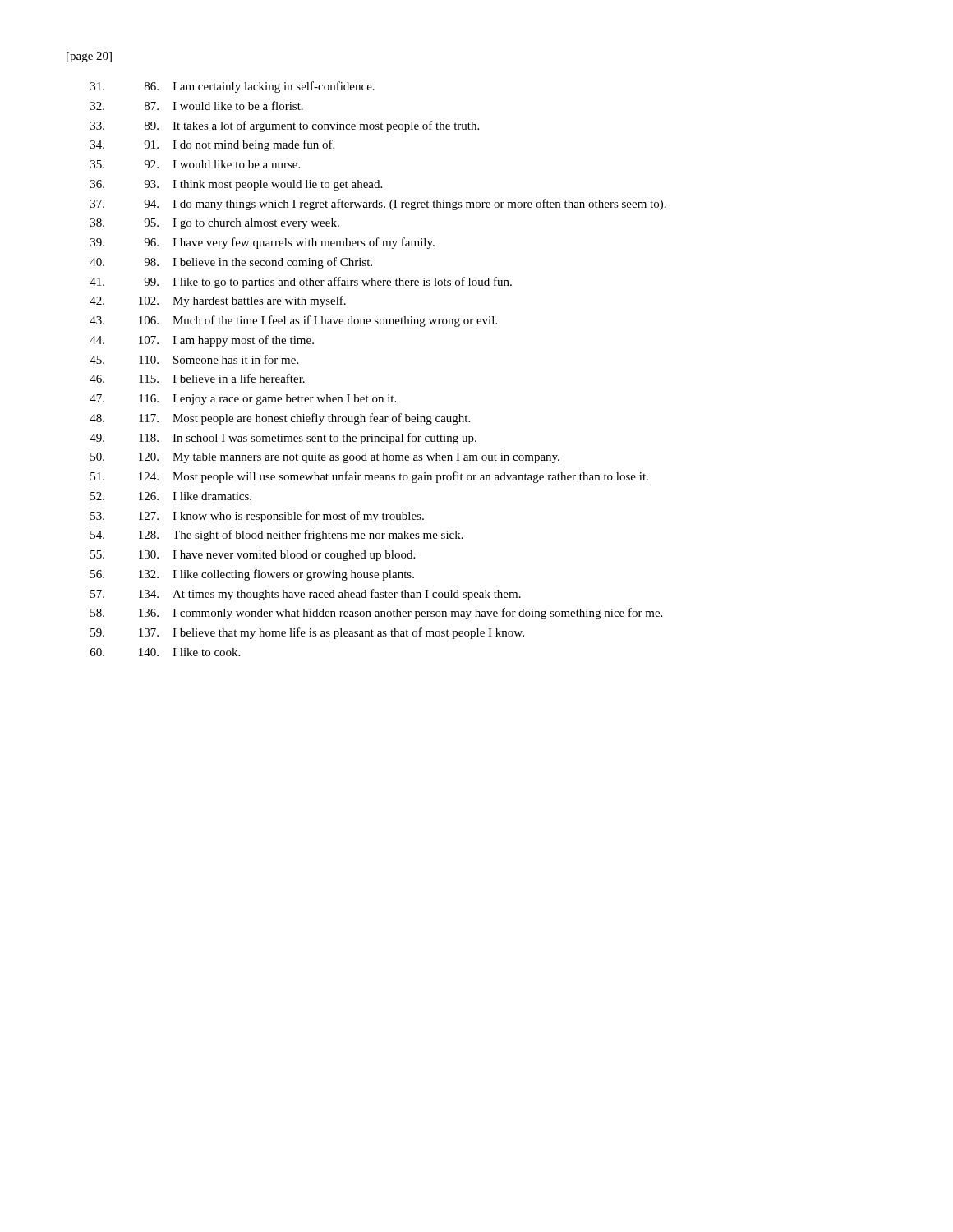Screen dimensions: 1232x953
Task: Locate the list item with the text "47. 116. I enjoy"
Action: (x=243, y=400)
